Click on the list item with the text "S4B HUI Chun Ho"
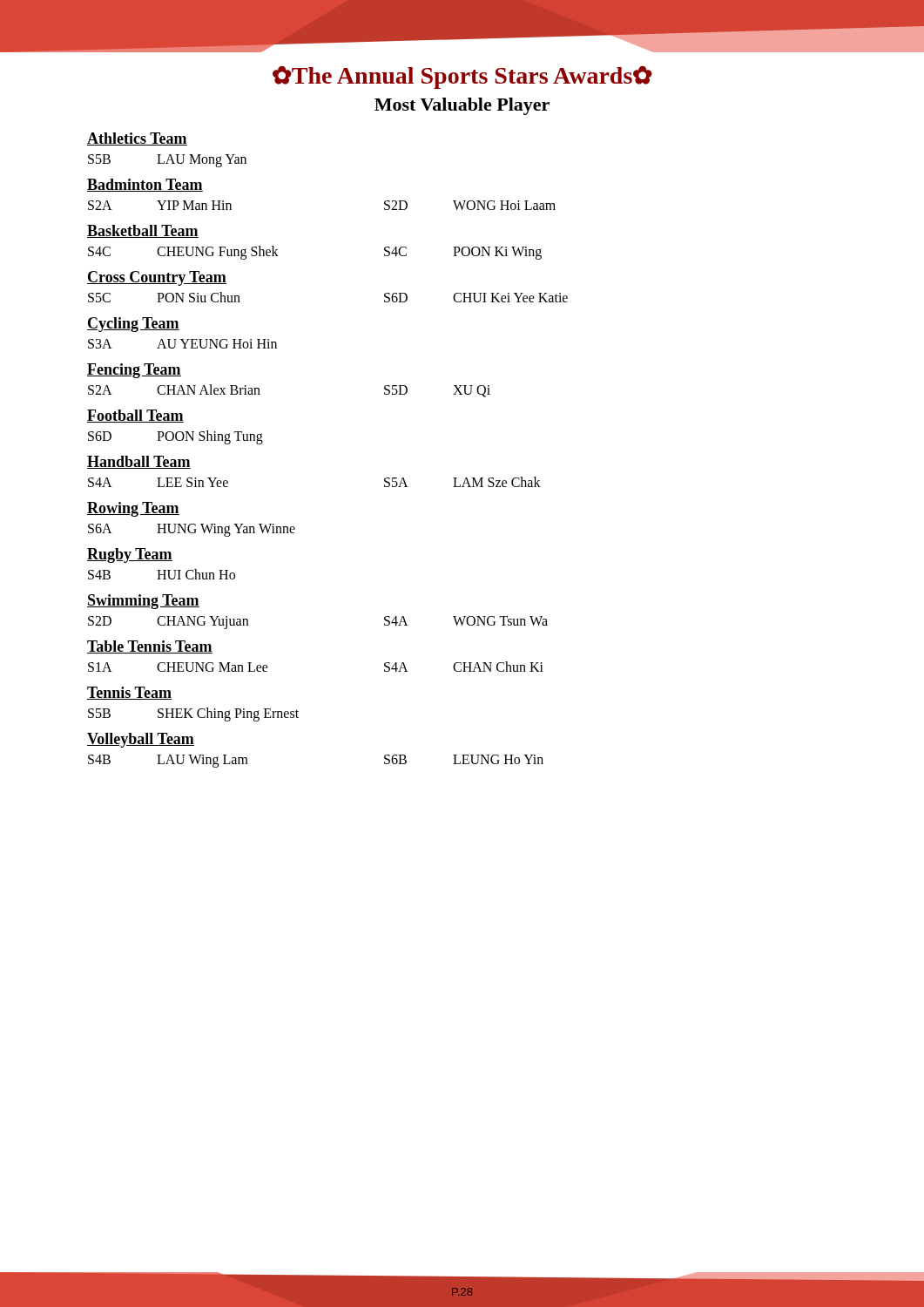Image resolution: width=924 pixels, height=1307 pixels. click(x=235, y=575)
